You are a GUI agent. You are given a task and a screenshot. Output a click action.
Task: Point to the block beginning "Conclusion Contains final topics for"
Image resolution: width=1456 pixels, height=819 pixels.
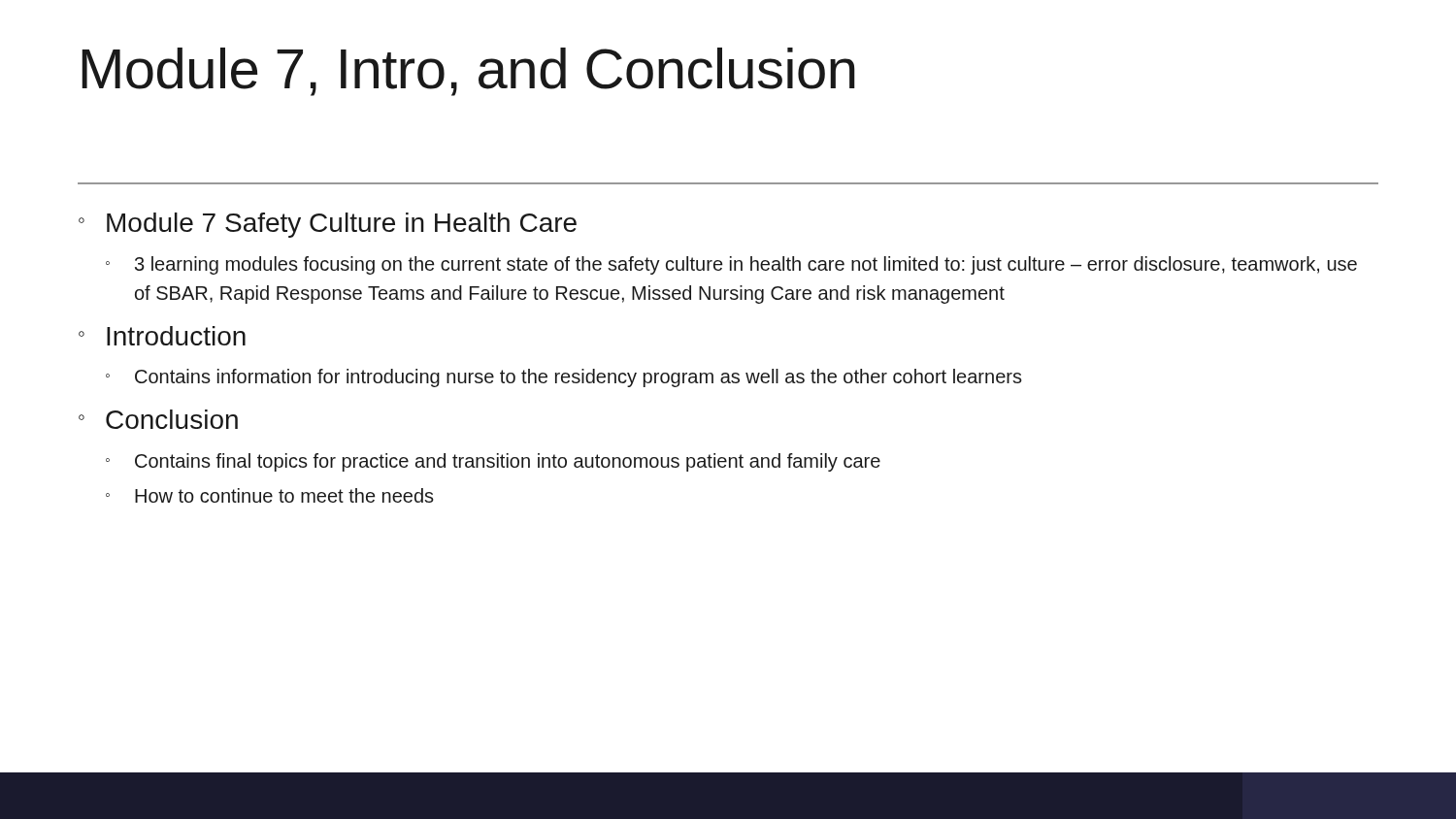pos(742,458)
